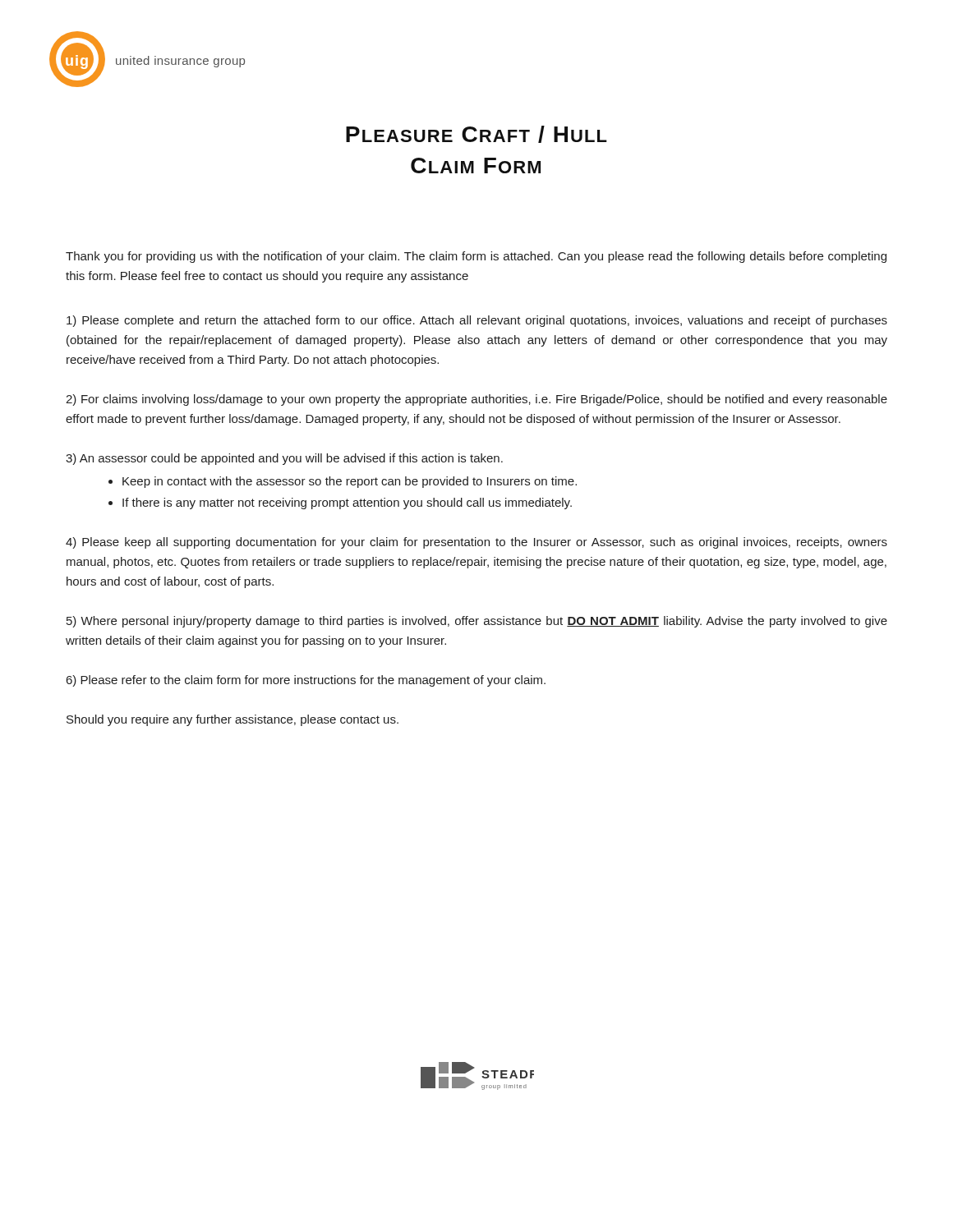Find the list item that reads "3) An assessor could be"

[476, 482]
